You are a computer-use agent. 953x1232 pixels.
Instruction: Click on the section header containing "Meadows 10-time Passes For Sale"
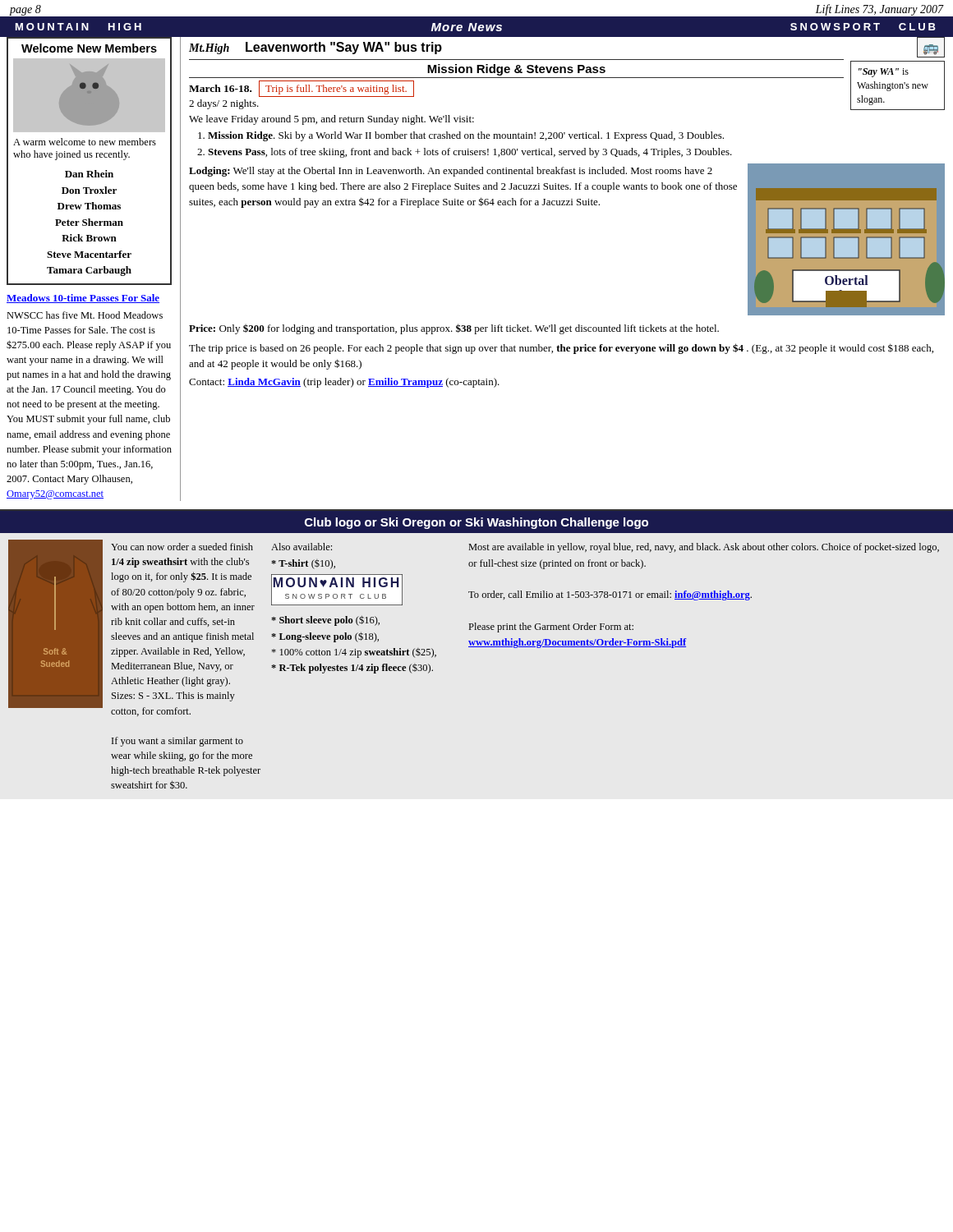pos(89,298)
